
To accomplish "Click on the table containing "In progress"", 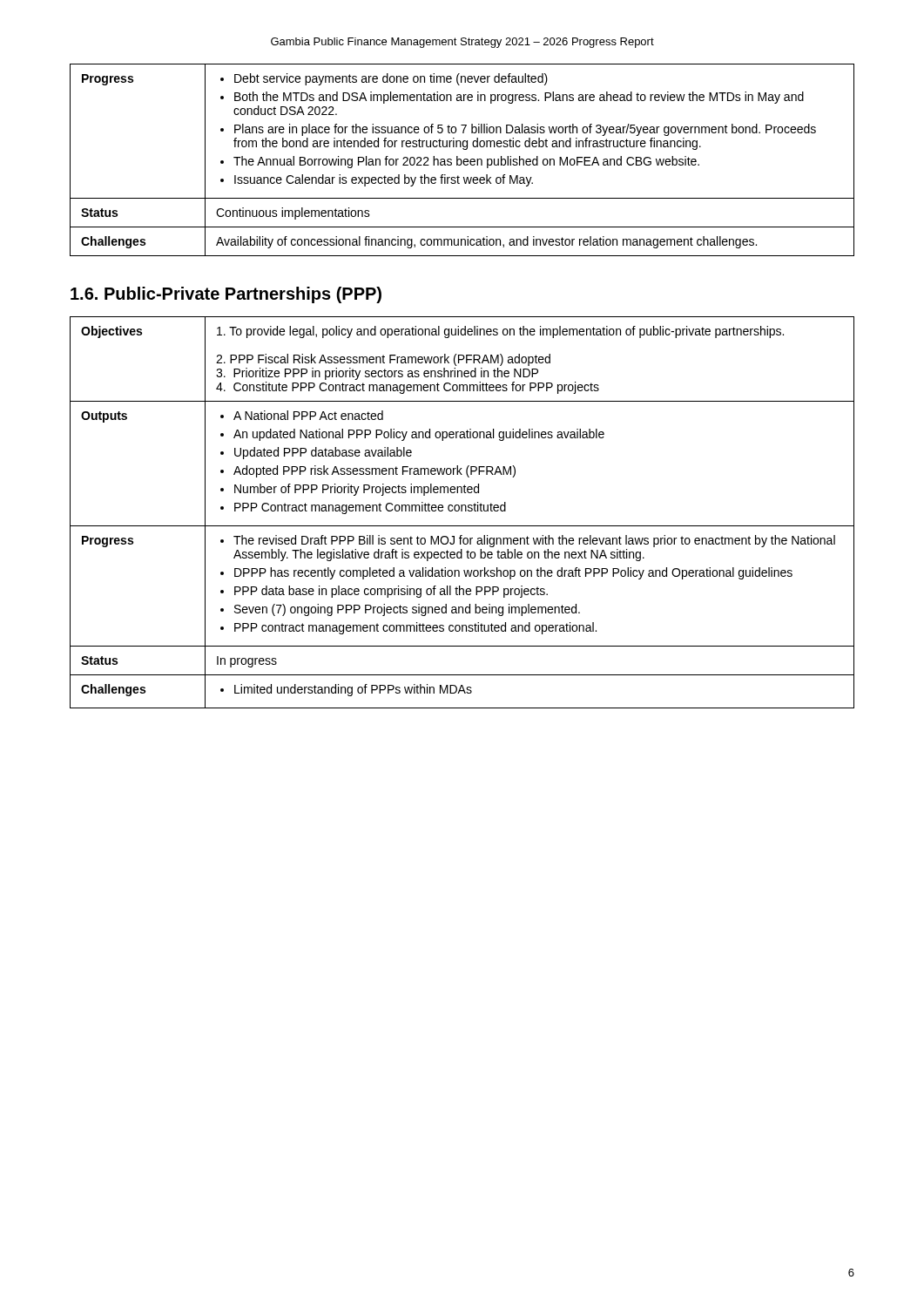I will click(462, 512).
